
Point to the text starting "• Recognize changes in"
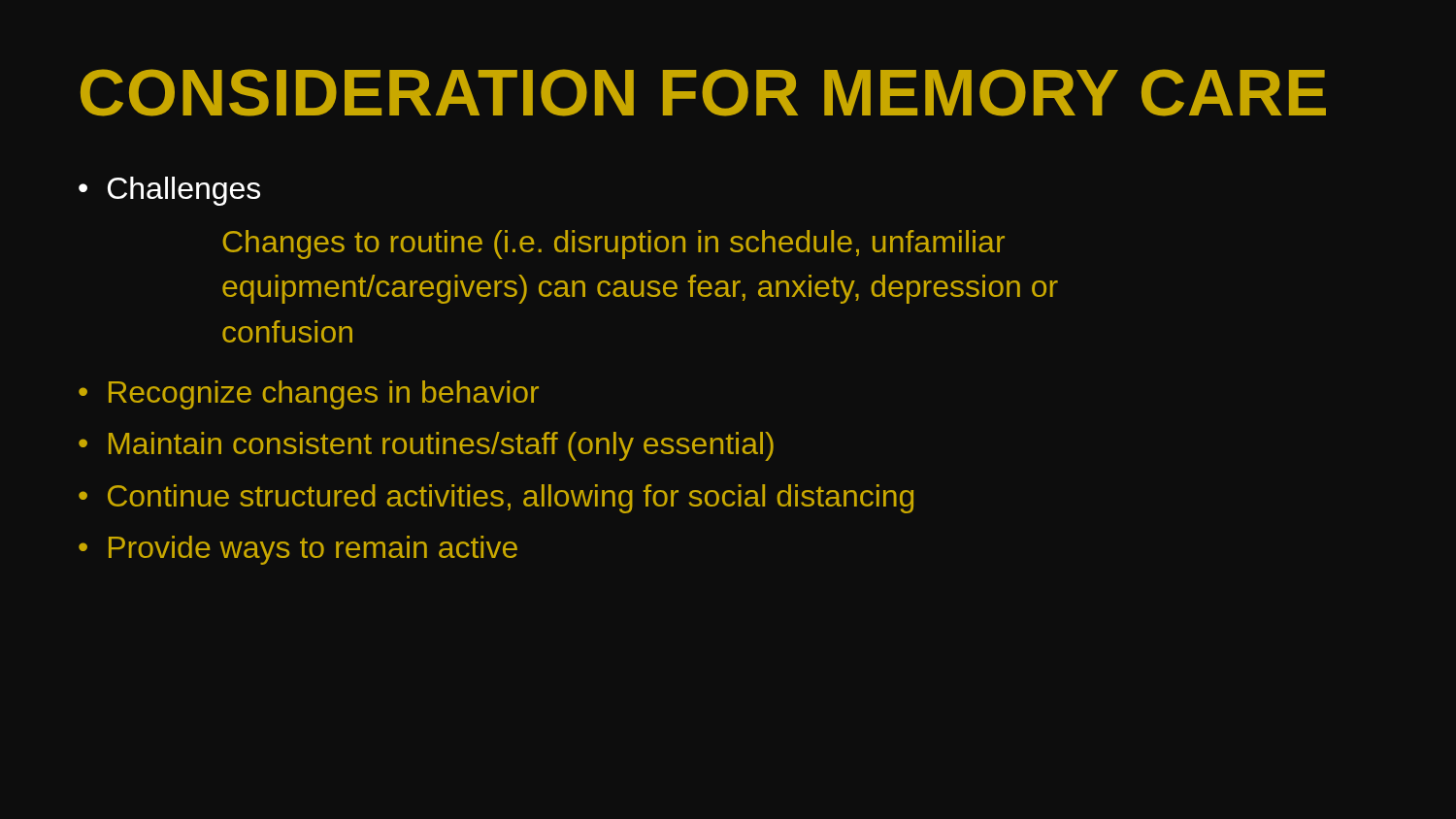(309, 393)
